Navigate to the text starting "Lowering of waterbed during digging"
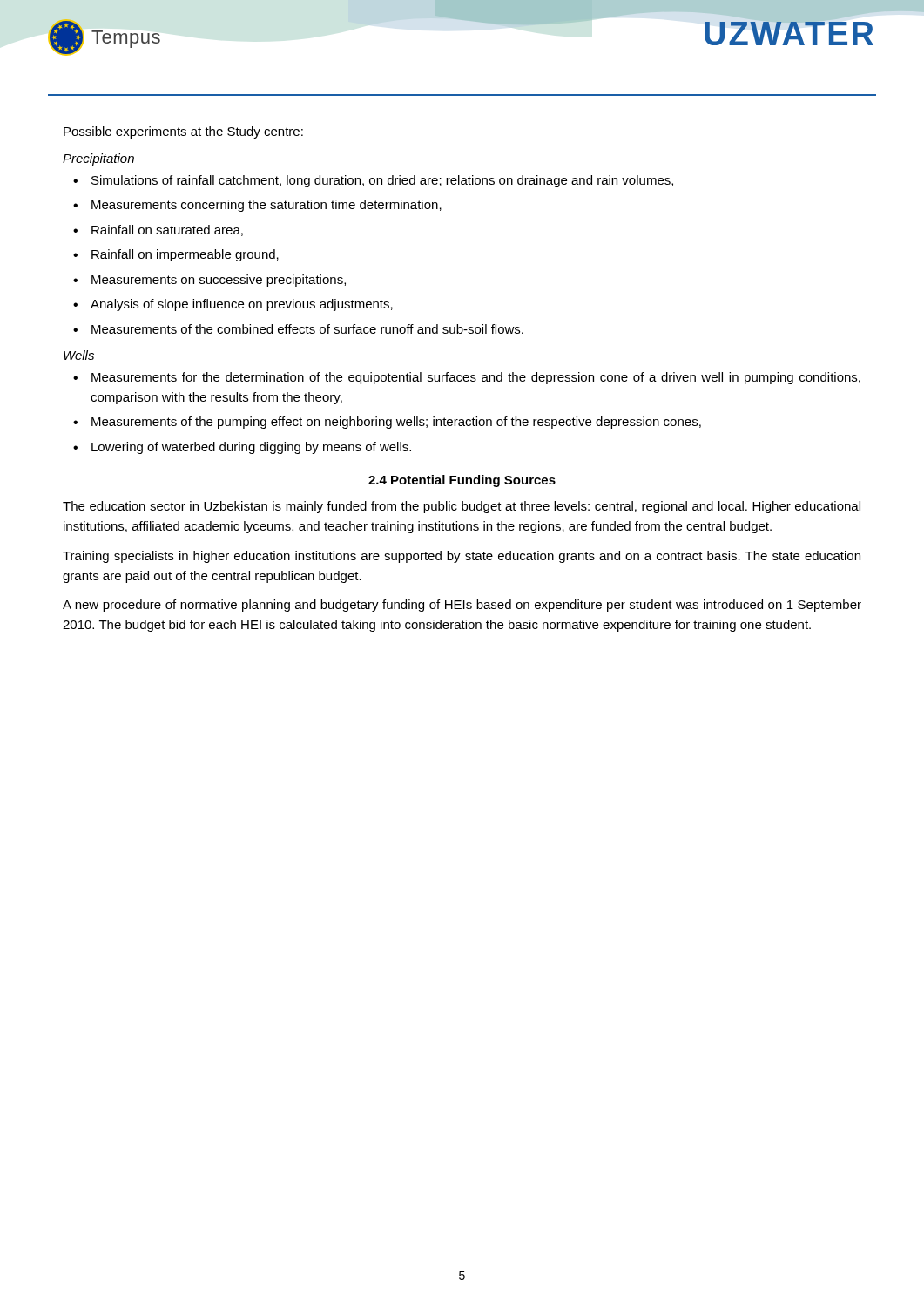This screenshot has height=1307, width=924. pos(251,446)
